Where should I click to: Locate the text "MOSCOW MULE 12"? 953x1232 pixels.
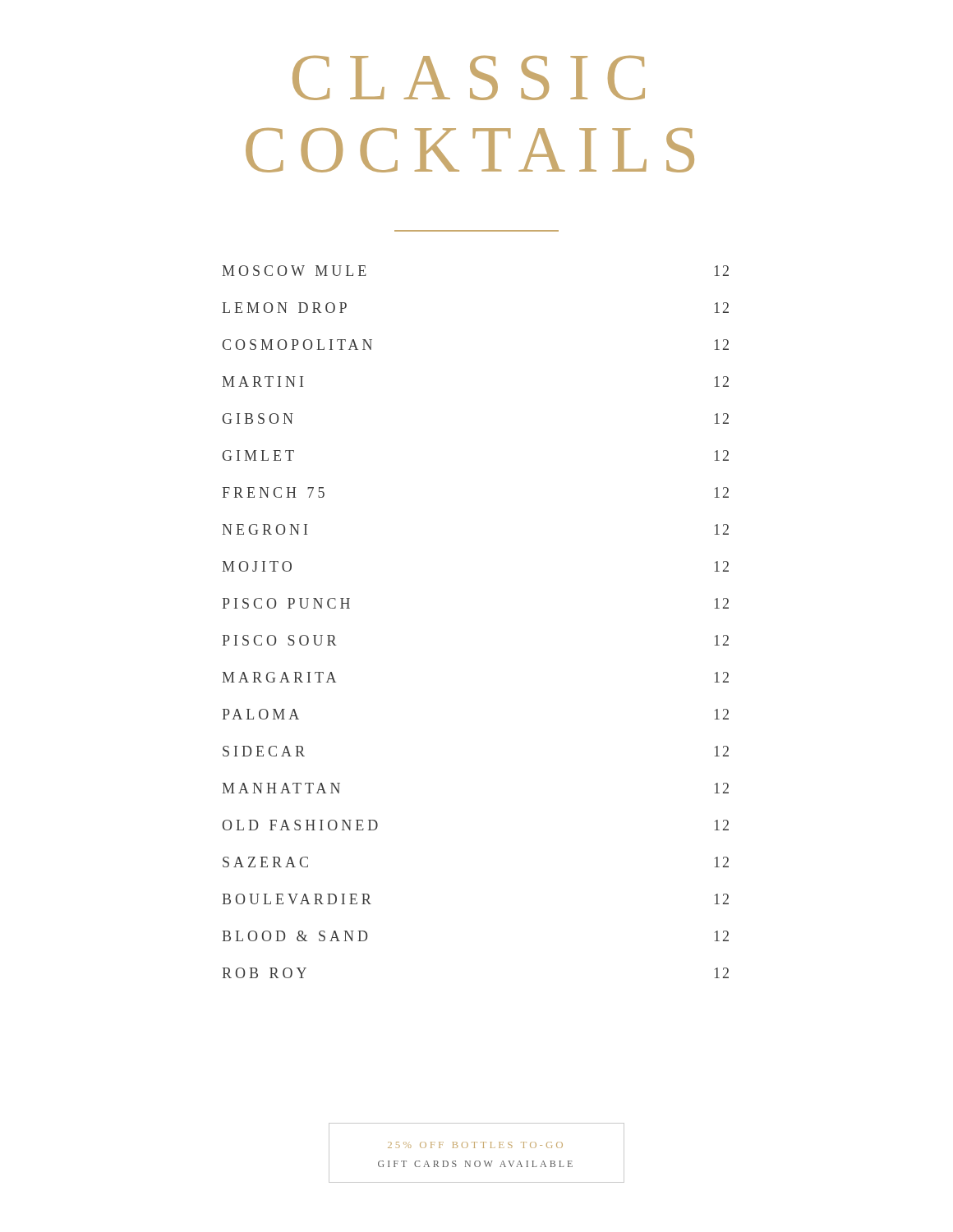pyautogui.click(x=297, y=271)
